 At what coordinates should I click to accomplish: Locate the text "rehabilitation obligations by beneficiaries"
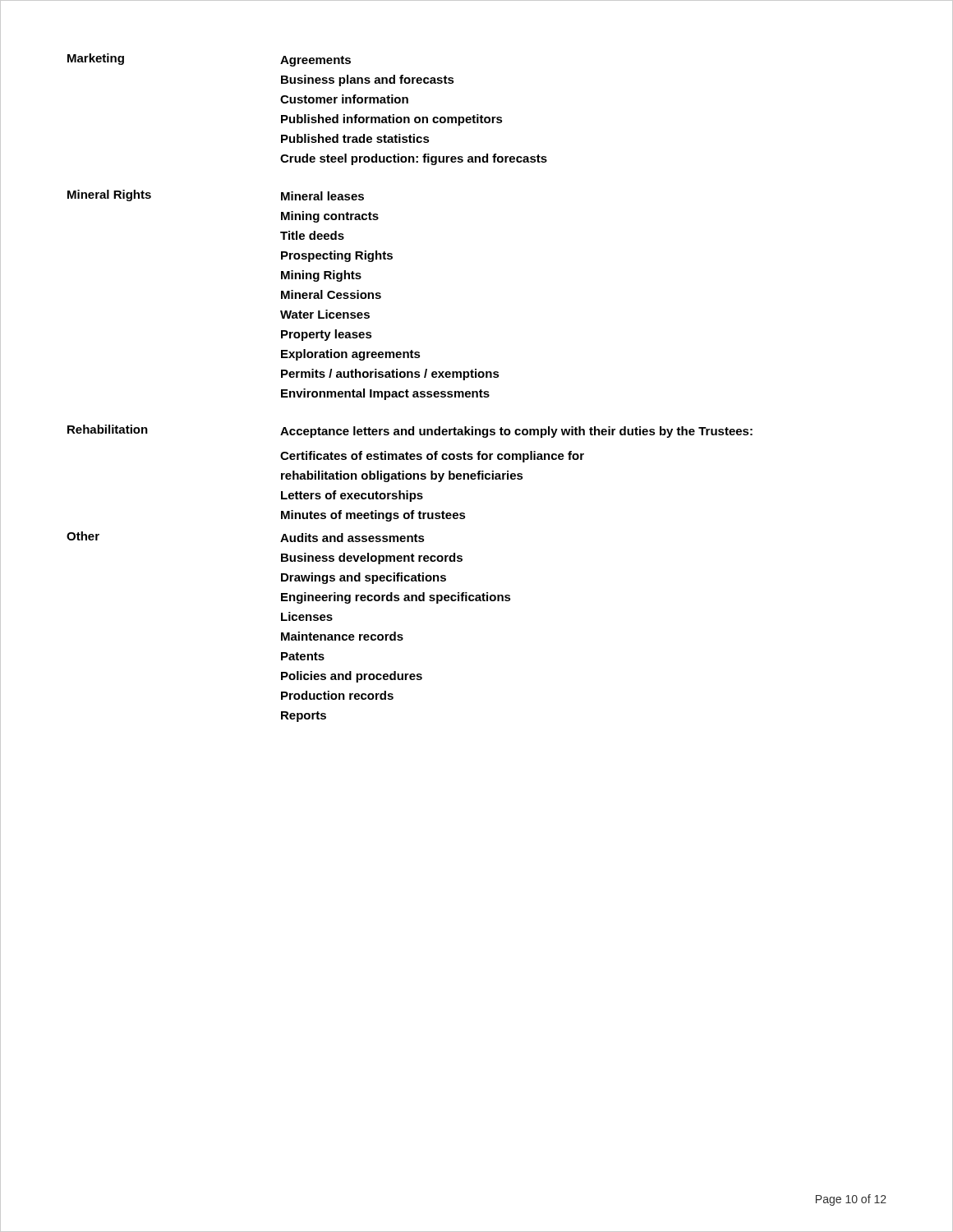click(402, 475)
